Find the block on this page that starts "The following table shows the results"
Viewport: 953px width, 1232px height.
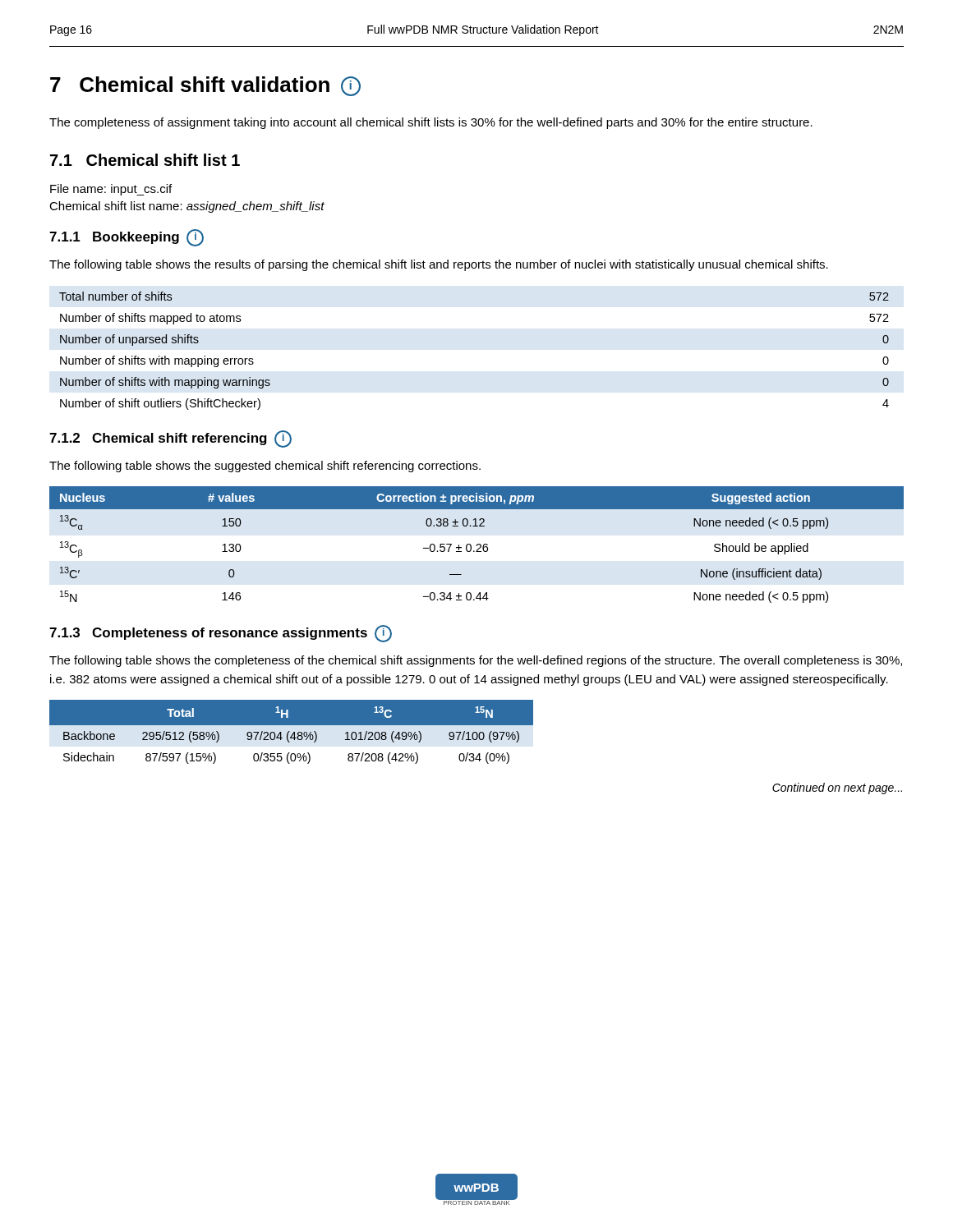pos(439,264)
